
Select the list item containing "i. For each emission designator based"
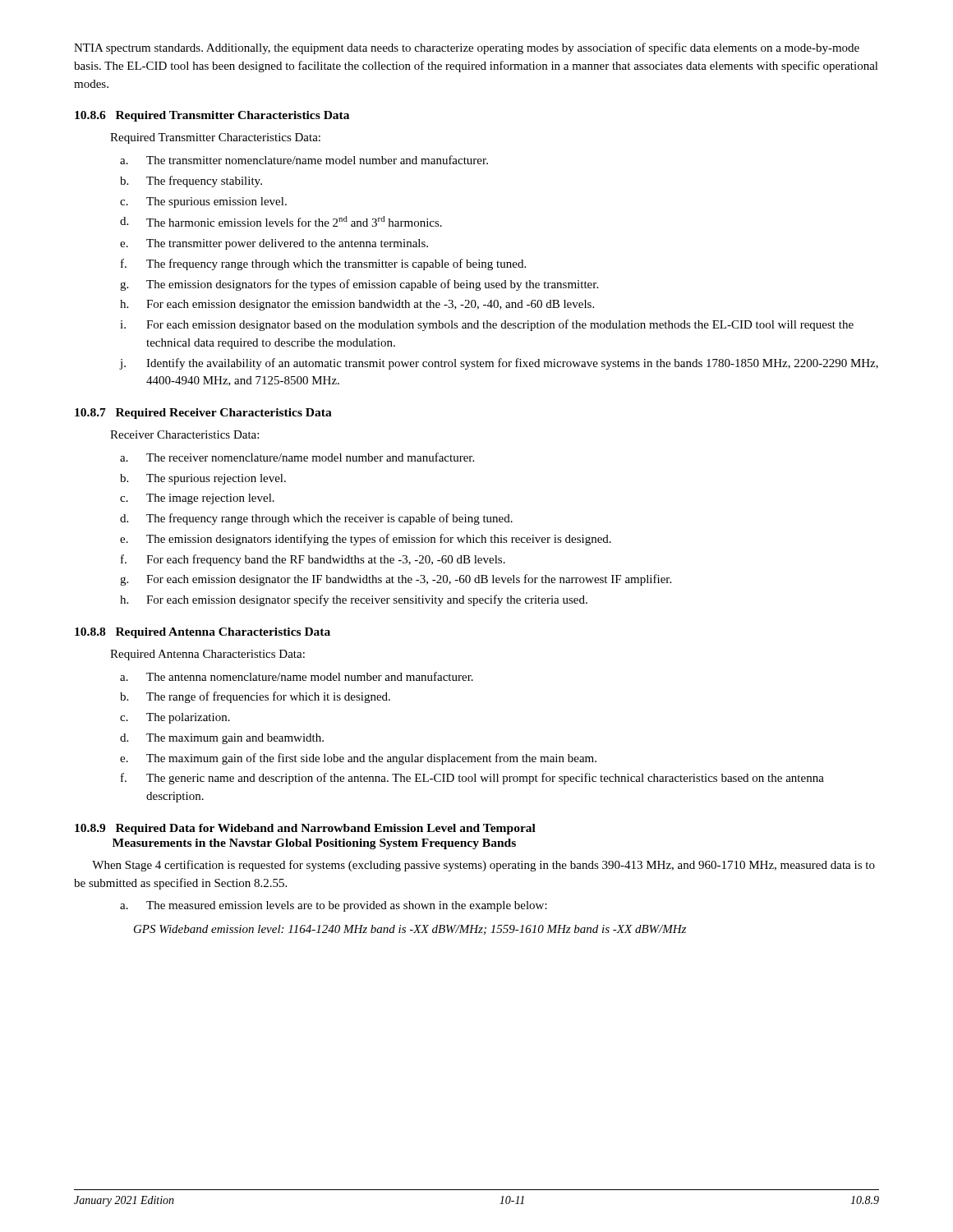(x=495, y=334)
